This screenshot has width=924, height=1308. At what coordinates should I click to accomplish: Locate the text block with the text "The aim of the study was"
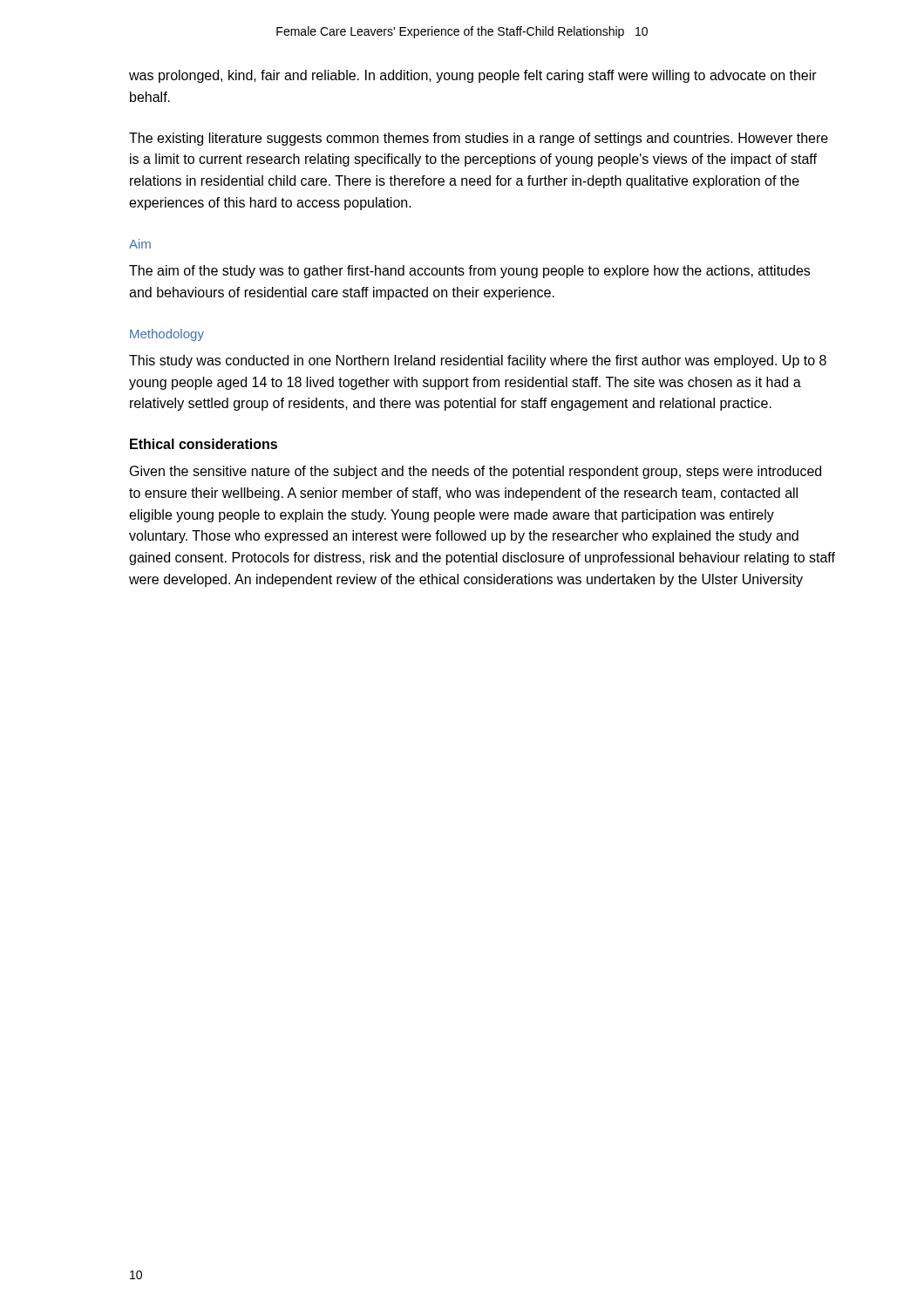(483, 282)
